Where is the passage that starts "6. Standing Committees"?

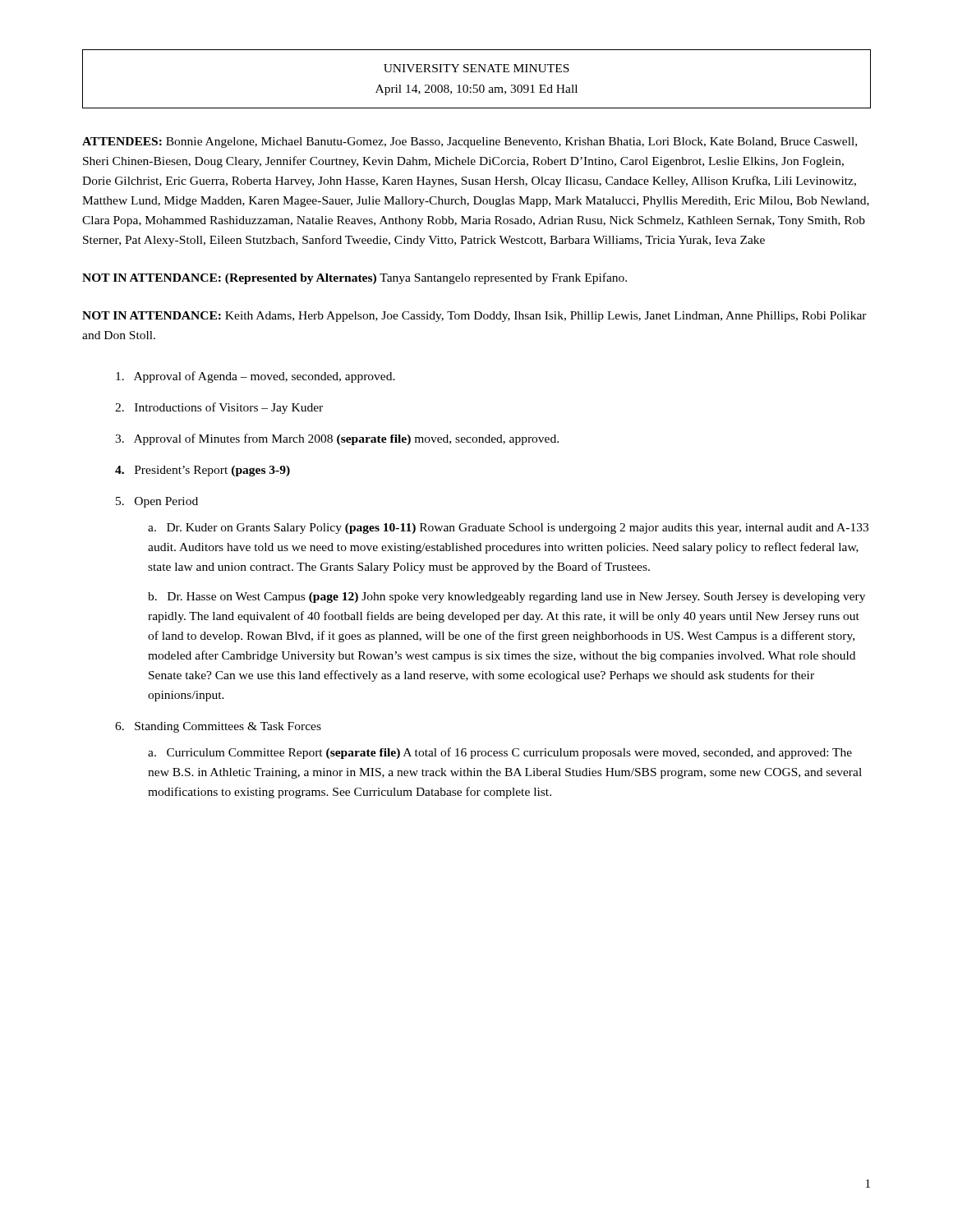click(x=493, y=760)
